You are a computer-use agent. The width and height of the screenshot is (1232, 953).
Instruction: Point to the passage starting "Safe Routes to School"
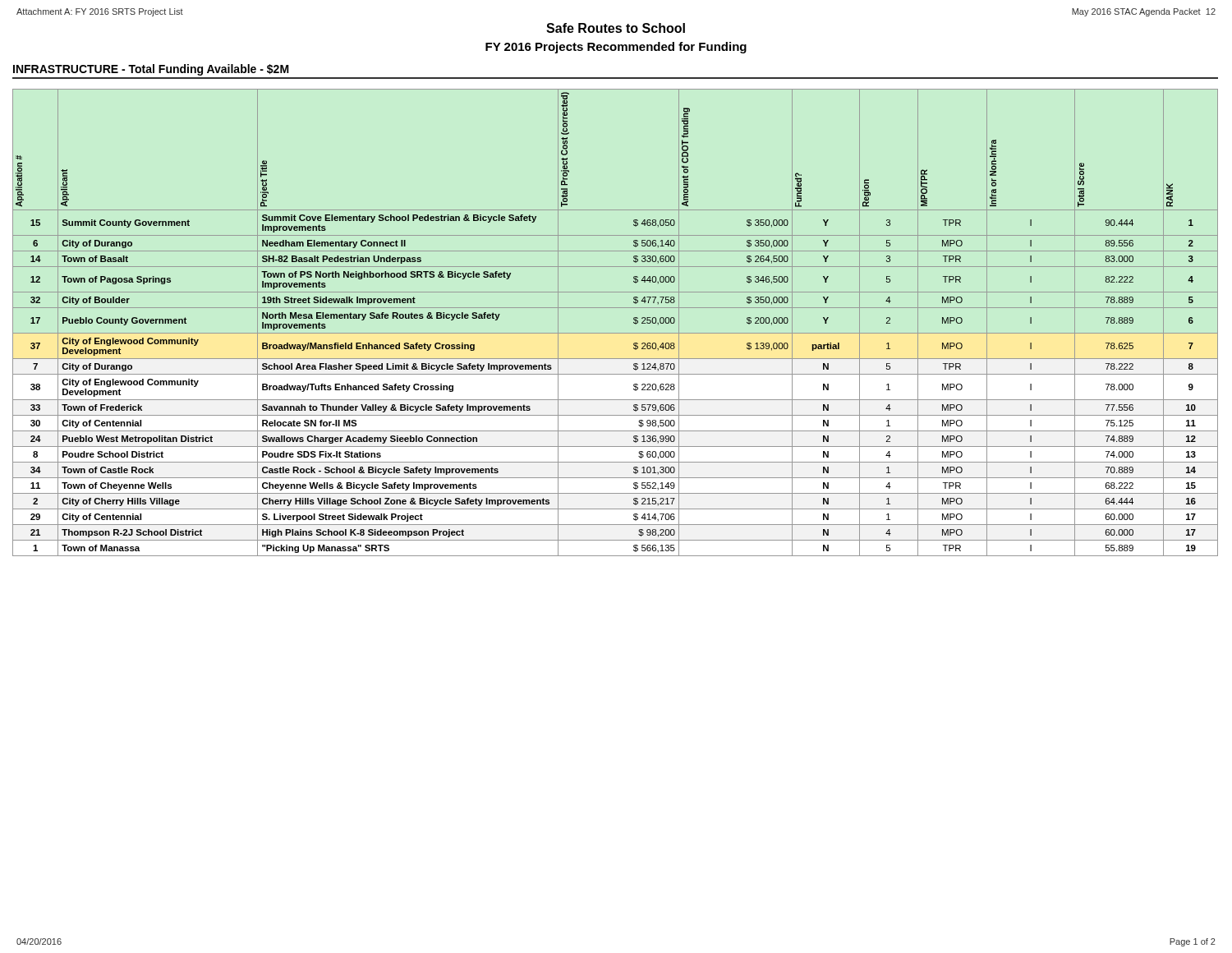pos(616,28)
